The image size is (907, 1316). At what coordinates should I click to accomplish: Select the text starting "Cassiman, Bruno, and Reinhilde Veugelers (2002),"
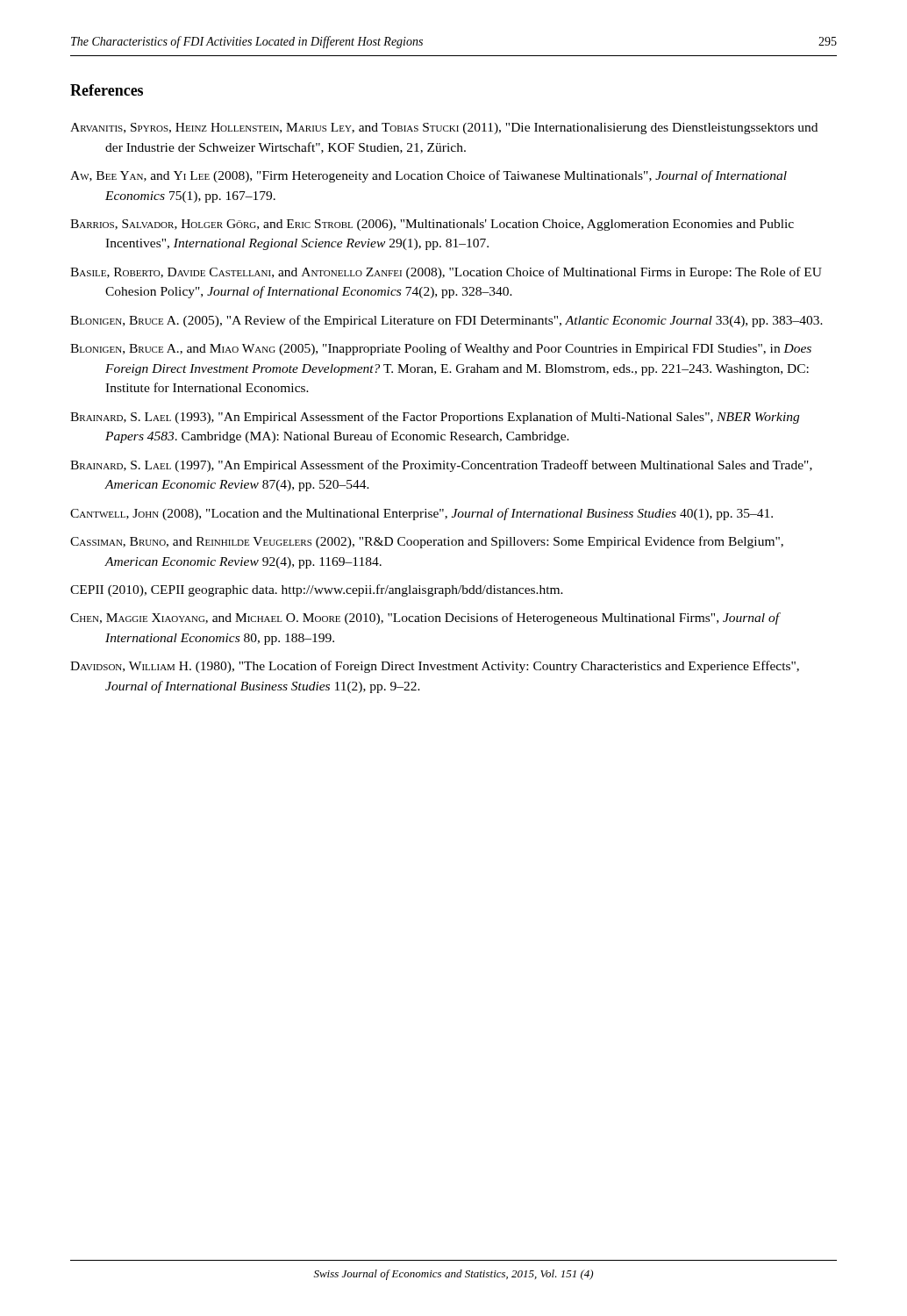click(x=427, y=551)
